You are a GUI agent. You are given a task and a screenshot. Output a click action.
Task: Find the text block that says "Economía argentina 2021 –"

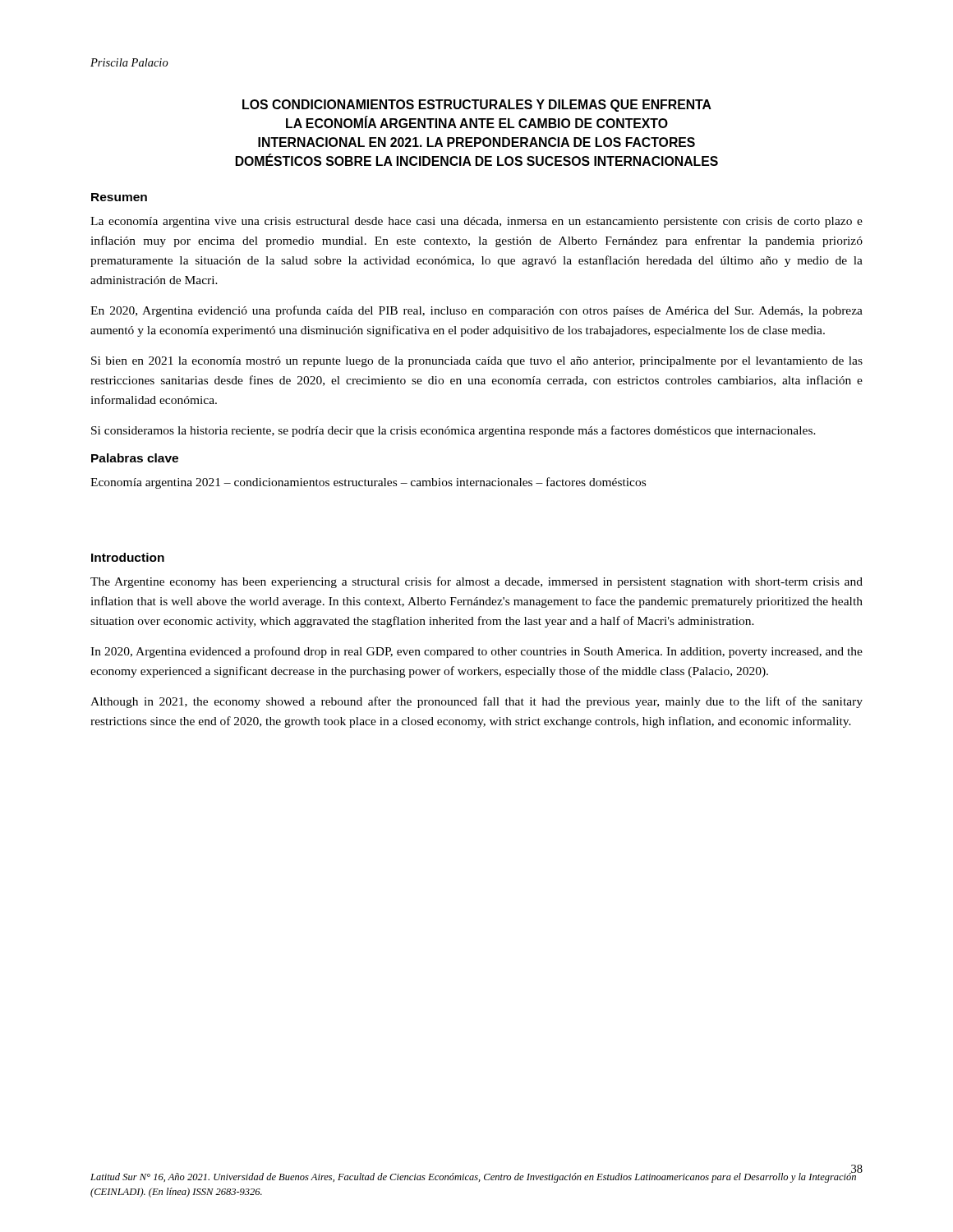pyautogui.click(x=368, y=481)
